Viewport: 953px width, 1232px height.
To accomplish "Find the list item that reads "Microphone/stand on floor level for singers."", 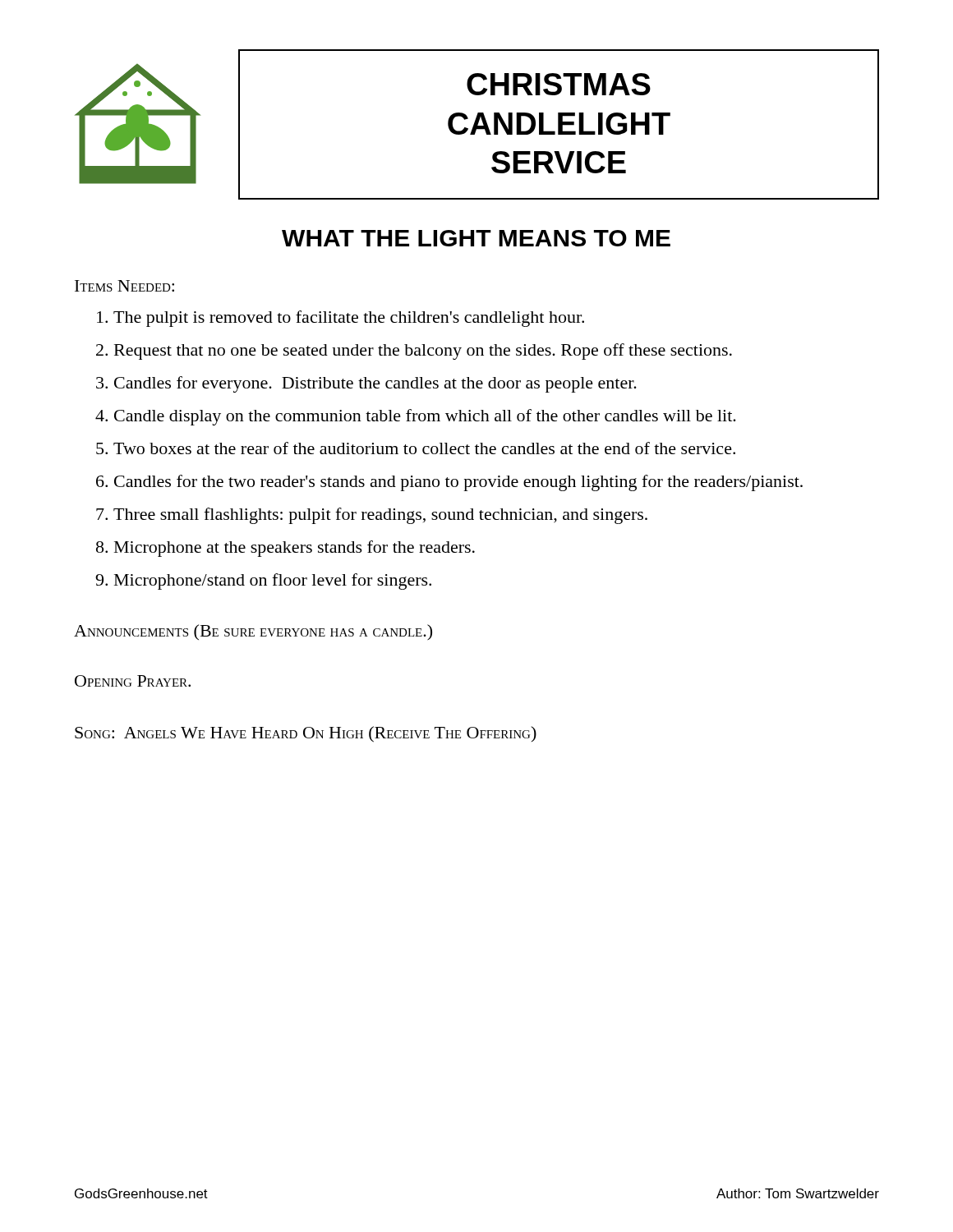I will click(x=273, y=582).
